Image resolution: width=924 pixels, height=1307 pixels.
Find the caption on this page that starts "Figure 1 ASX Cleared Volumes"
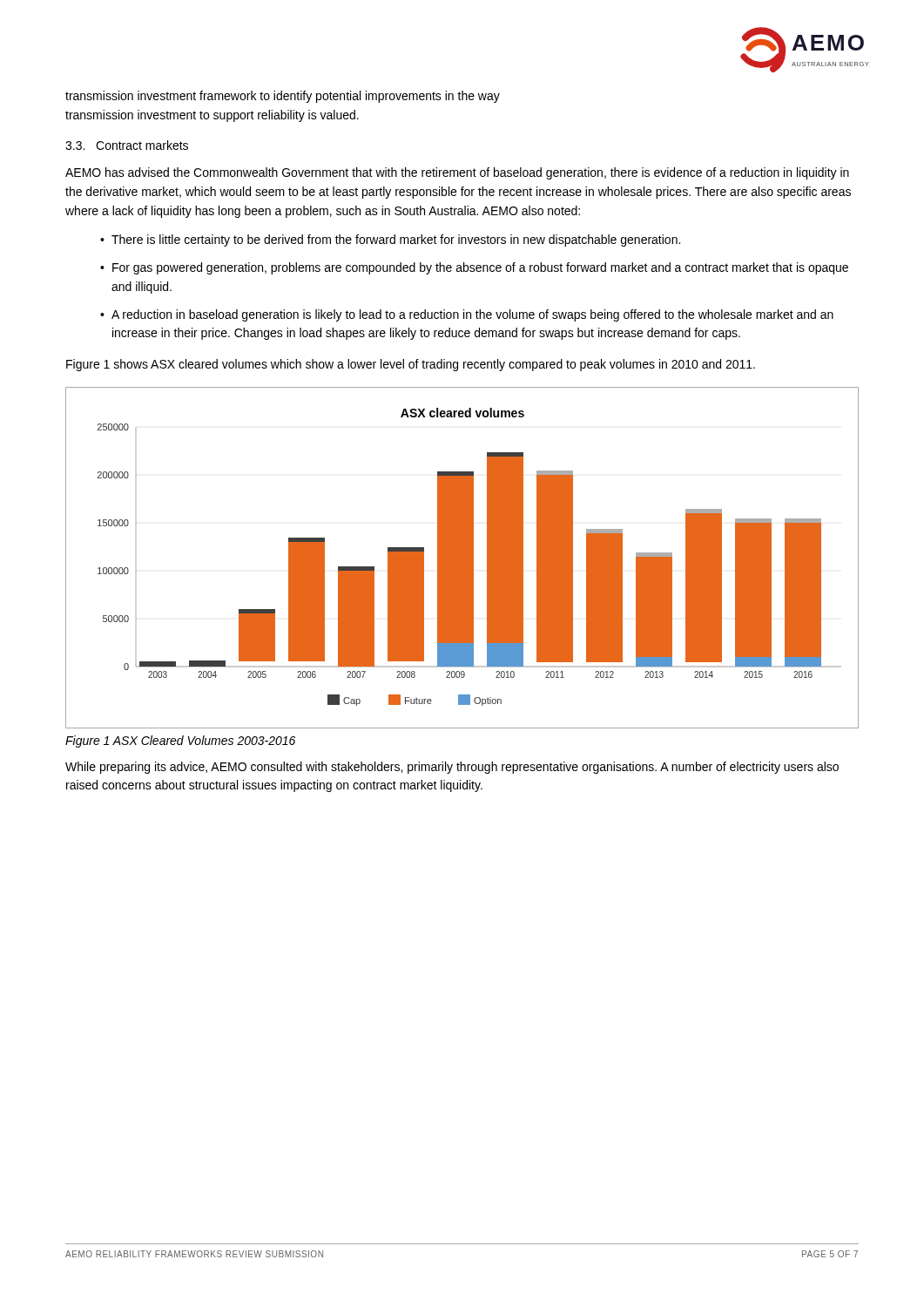coord(180,740)
